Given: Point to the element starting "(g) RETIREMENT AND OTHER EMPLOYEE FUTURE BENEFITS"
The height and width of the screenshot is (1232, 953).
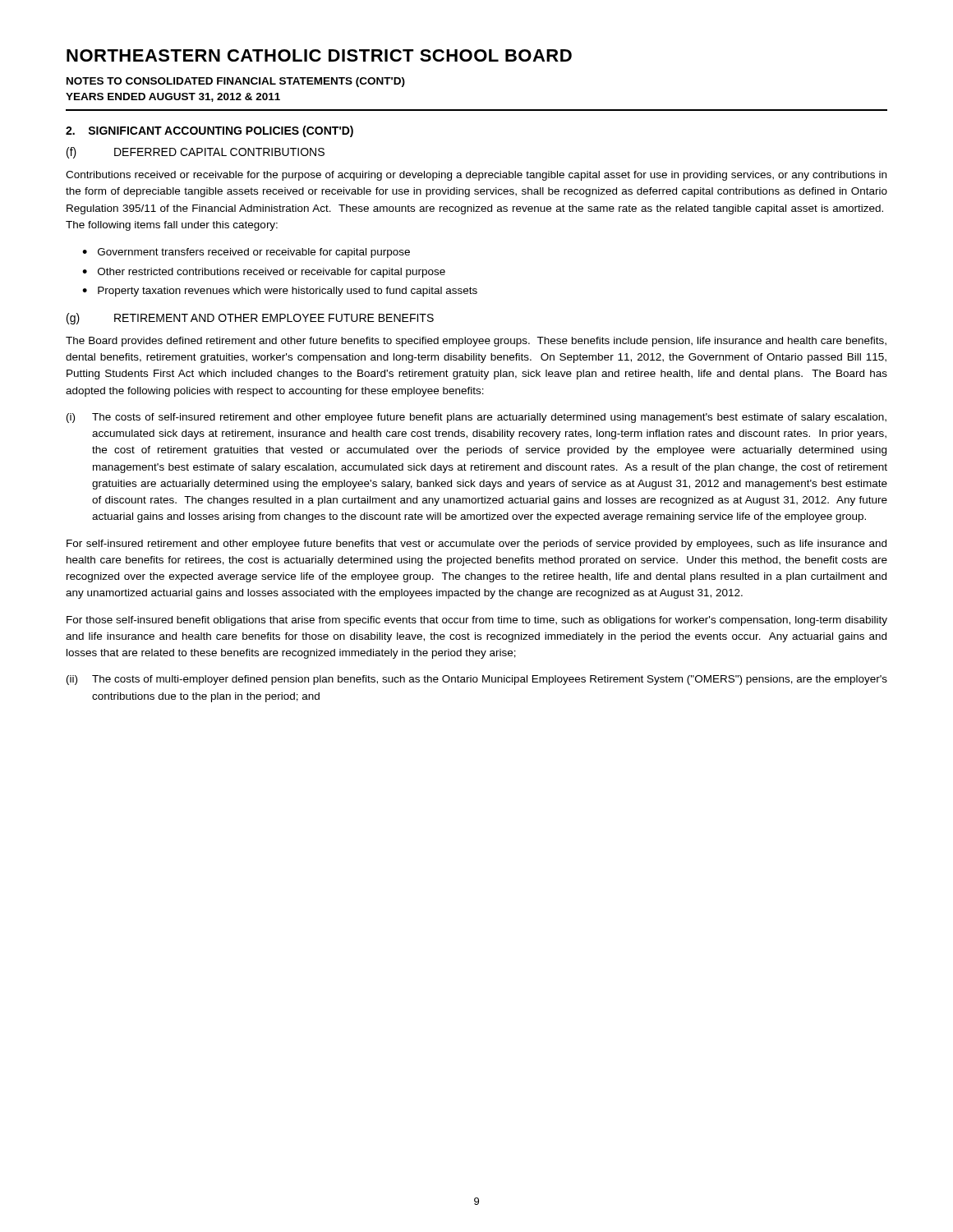Looking at the screenshot, I should tap(250, 319).
